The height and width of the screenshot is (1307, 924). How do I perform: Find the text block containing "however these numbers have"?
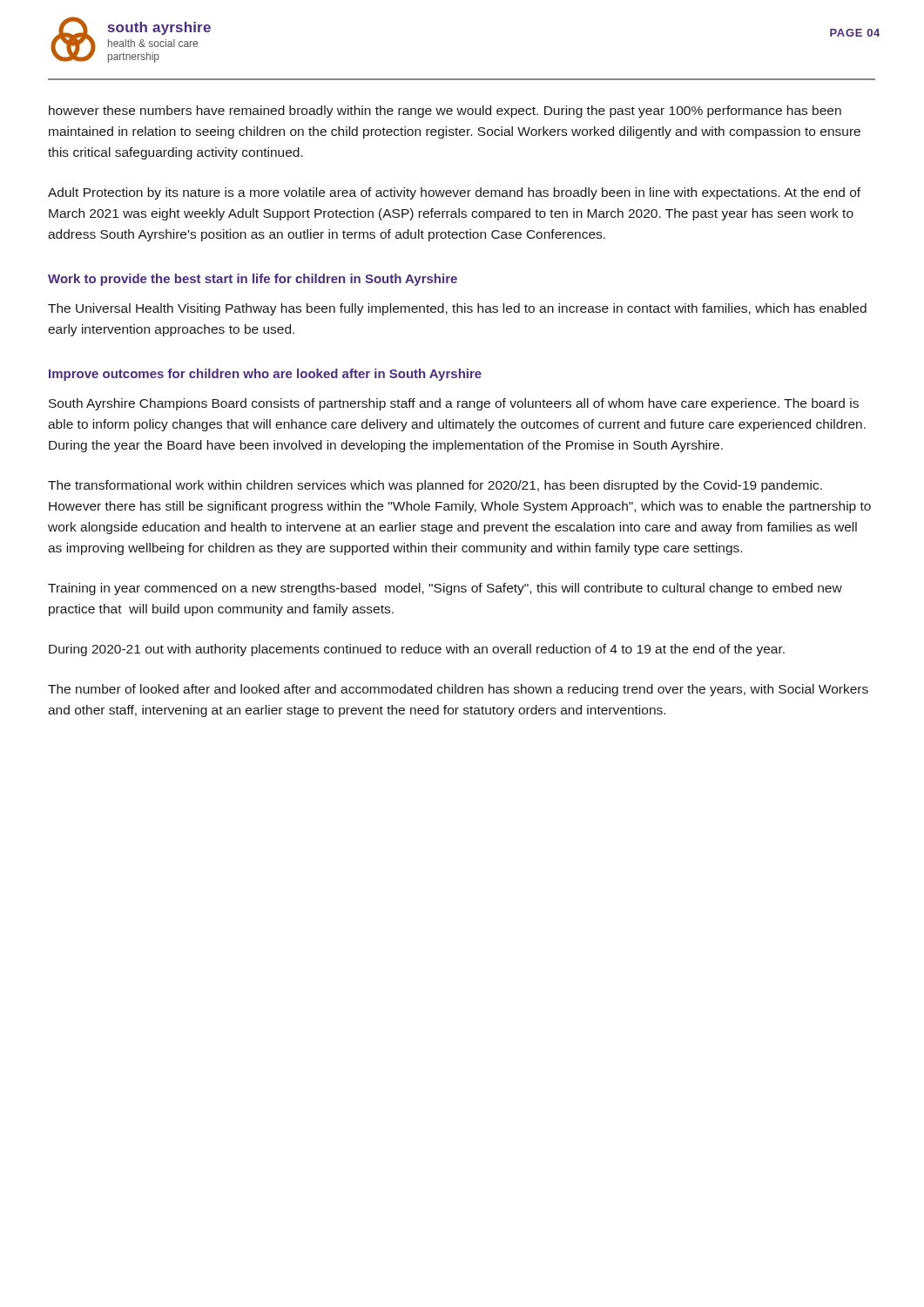click(x=454, y=131)
